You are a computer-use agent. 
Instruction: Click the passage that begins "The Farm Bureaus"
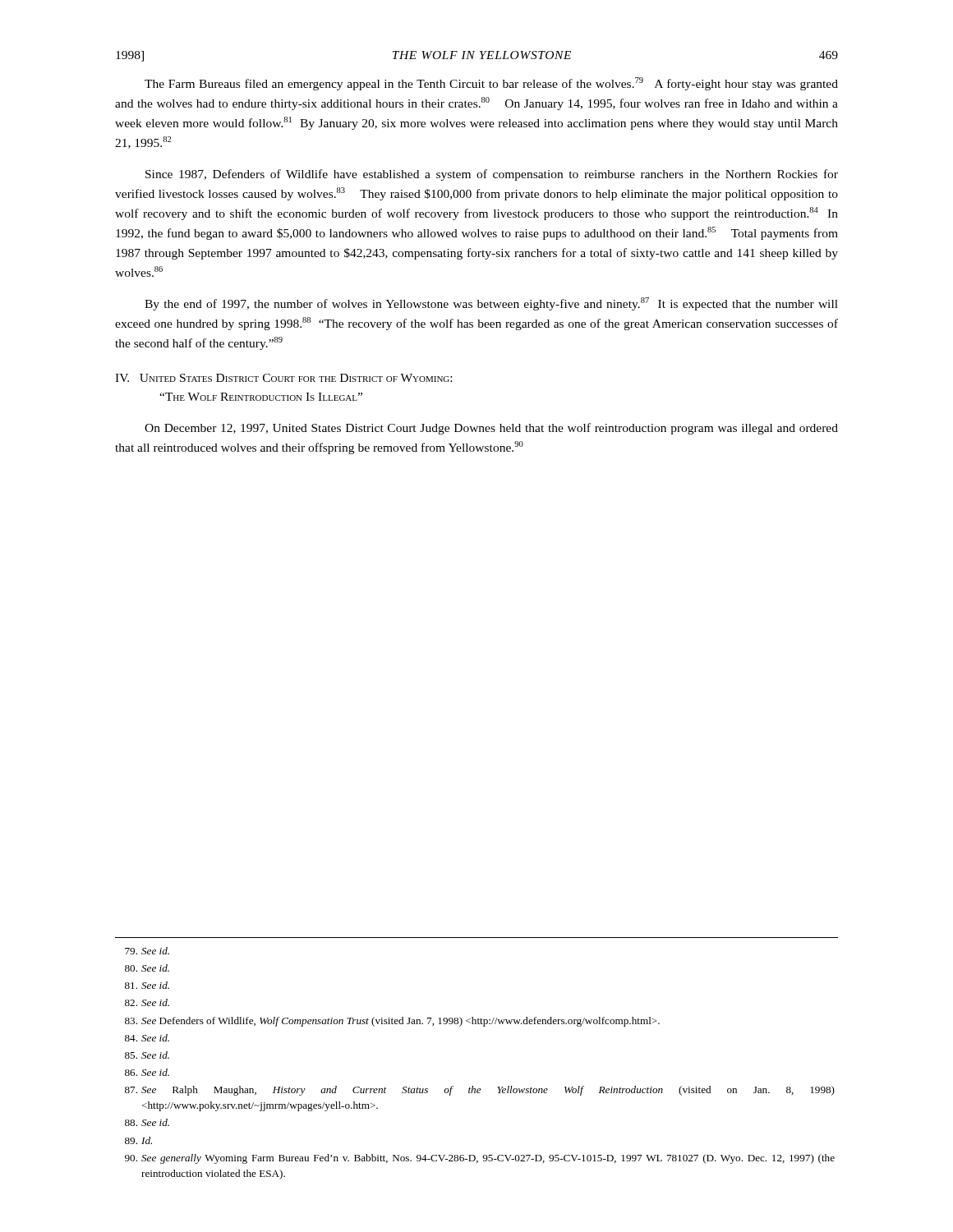click(476, 112)
